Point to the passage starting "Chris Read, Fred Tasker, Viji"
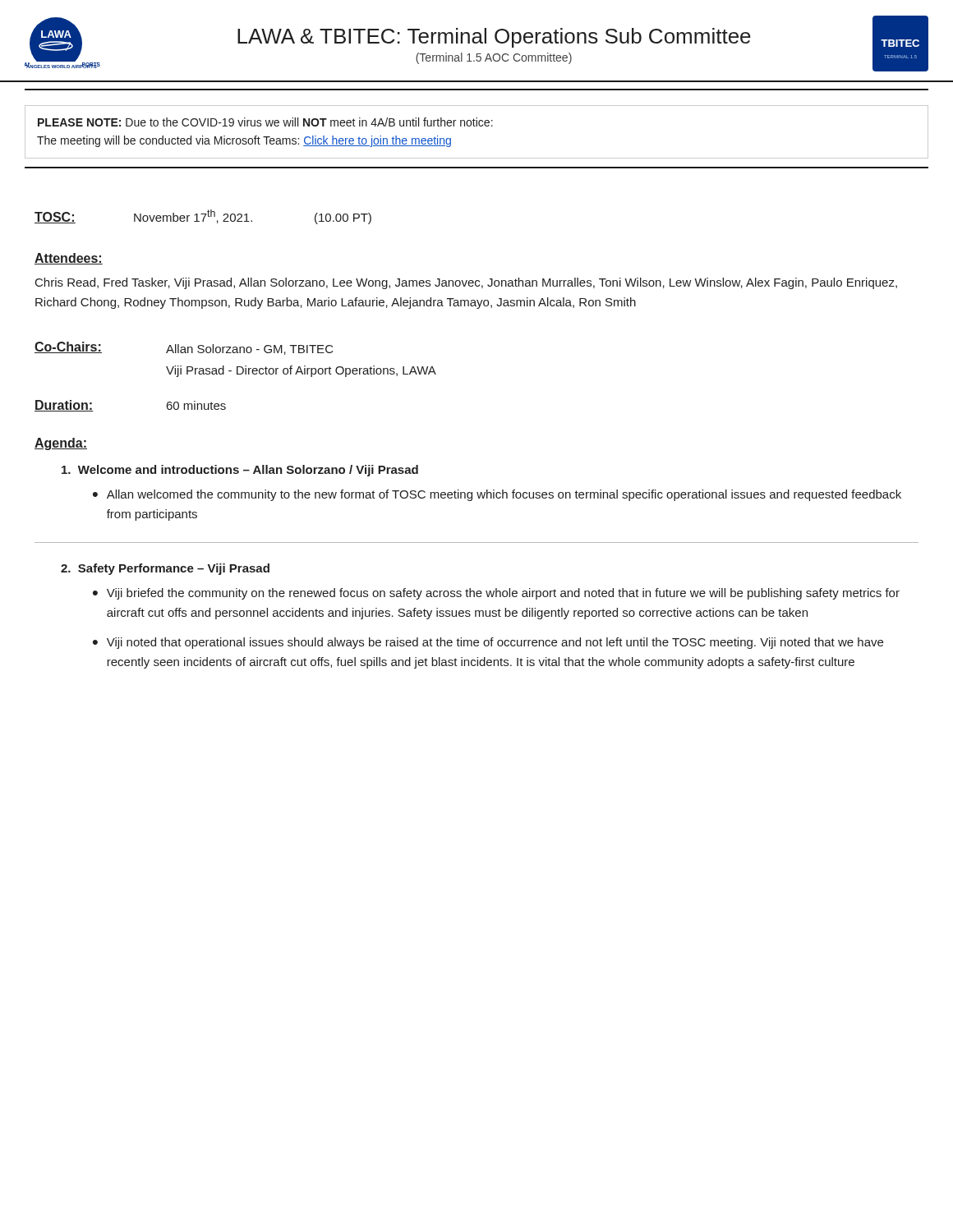 tap(466, 292)
